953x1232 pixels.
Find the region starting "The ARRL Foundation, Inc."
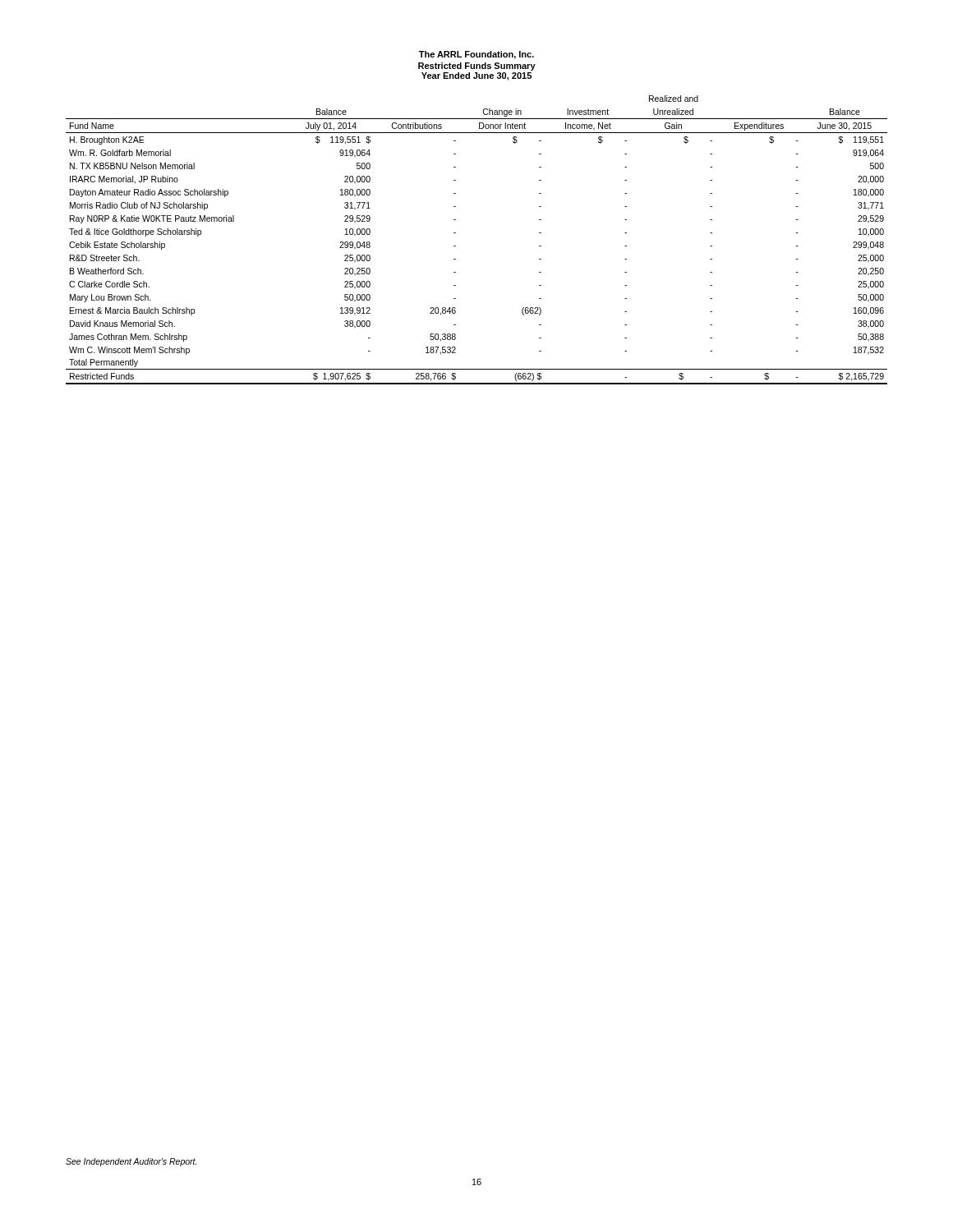tap(476, 54)
